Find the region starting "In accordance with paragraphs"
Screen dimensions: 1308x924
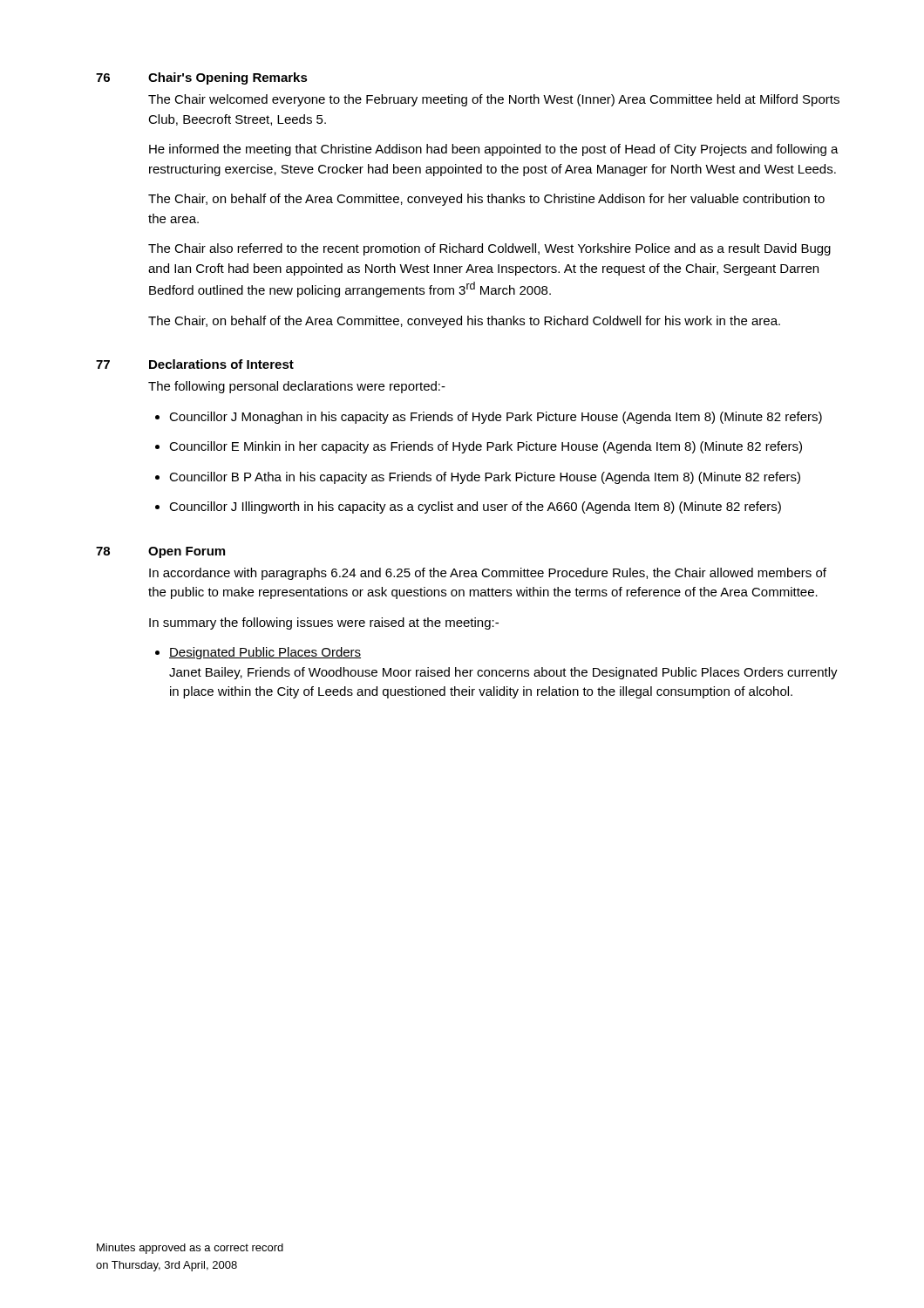click(x=497, y=597)
